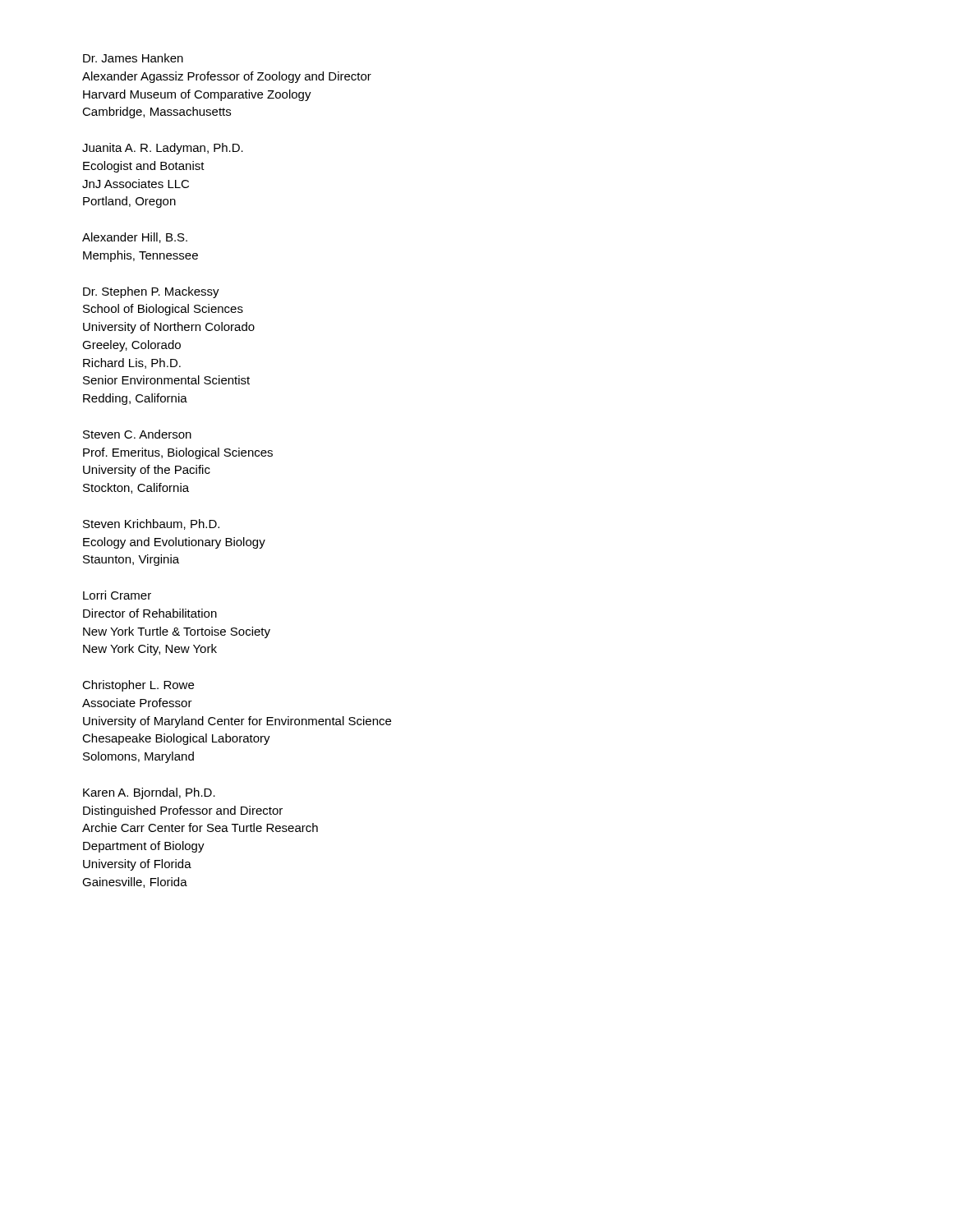
Task: Select the text block starting "Dr. Stephen P. Mackessy School of"
Action: (168, 344)
